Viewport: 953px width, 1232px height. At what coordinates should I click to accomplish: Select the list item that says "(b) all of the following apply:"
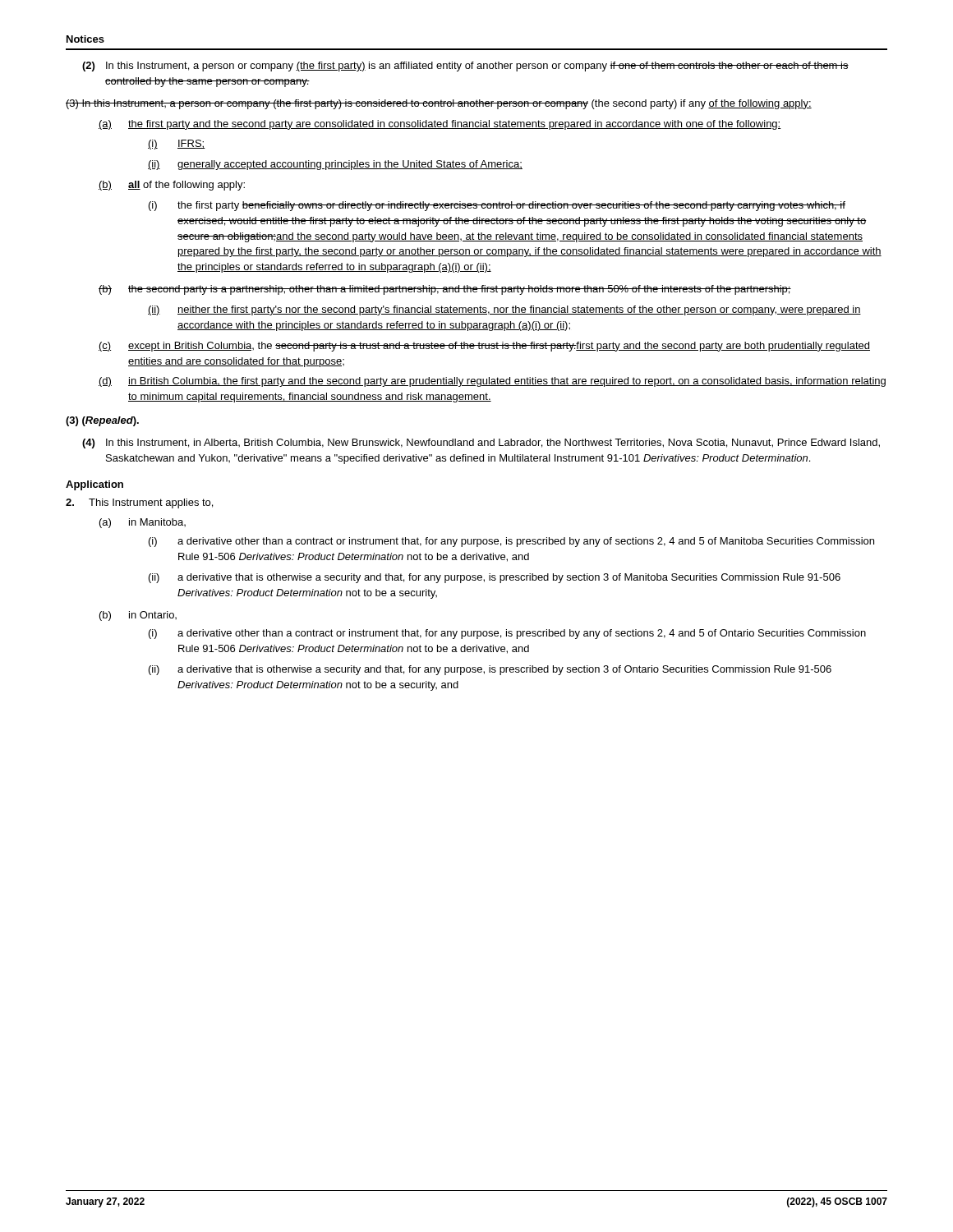tap(172, 185)
